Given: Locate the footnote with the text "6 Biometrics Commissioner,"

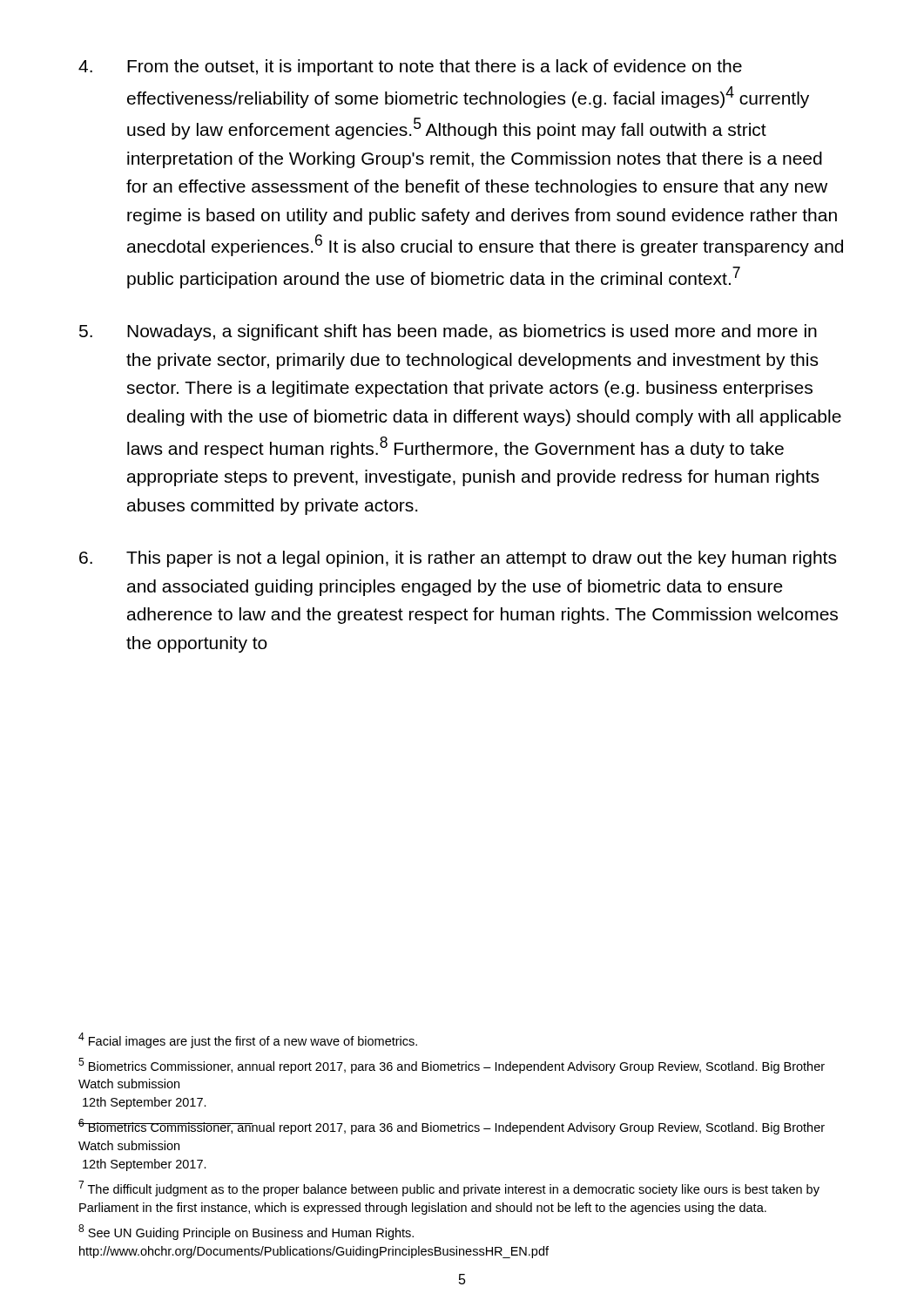Looking at the screenshot, I should point(452,1127).
